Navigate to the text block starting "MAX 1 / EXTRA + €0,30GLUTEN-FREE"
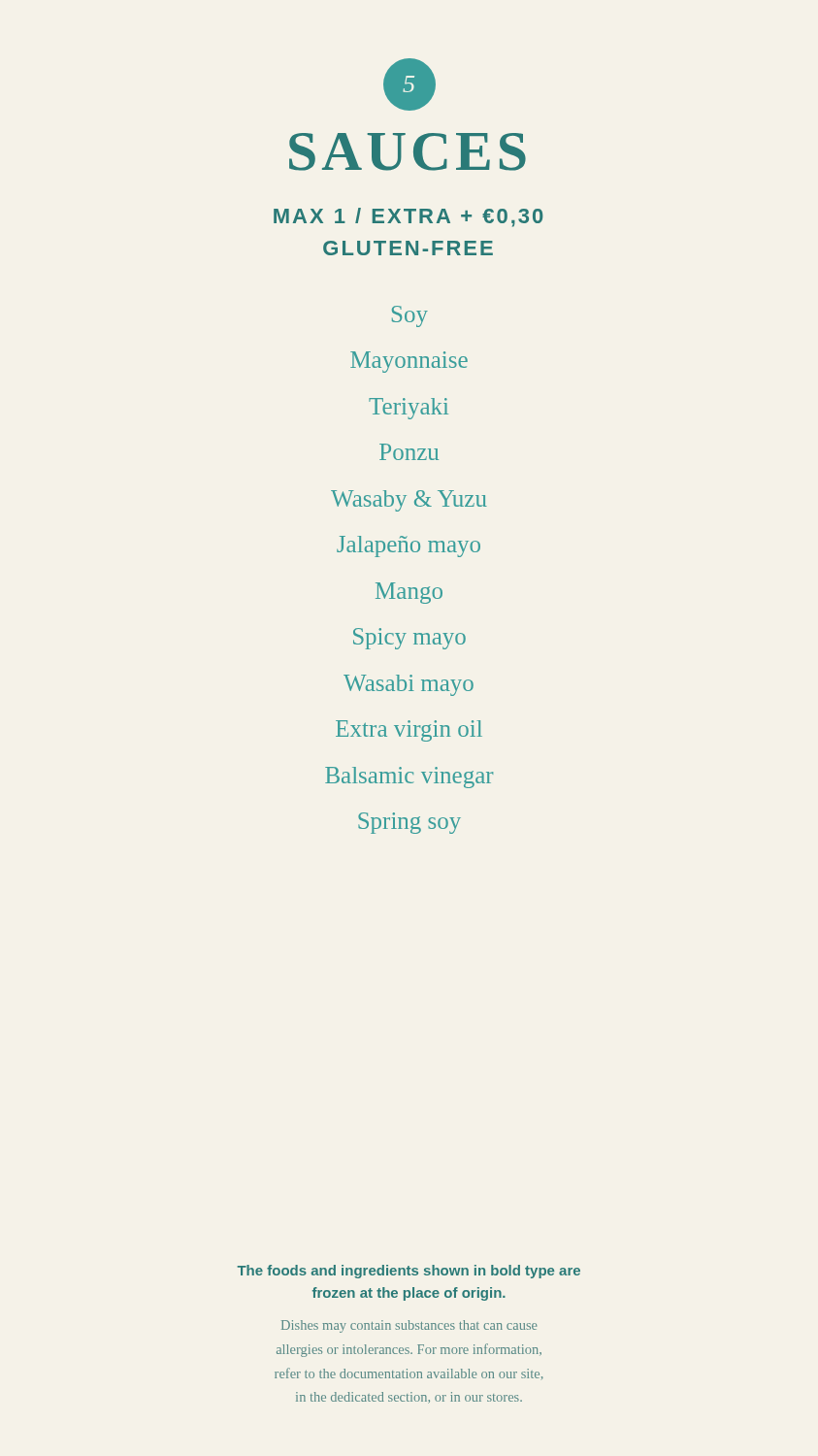 (409, 232)
